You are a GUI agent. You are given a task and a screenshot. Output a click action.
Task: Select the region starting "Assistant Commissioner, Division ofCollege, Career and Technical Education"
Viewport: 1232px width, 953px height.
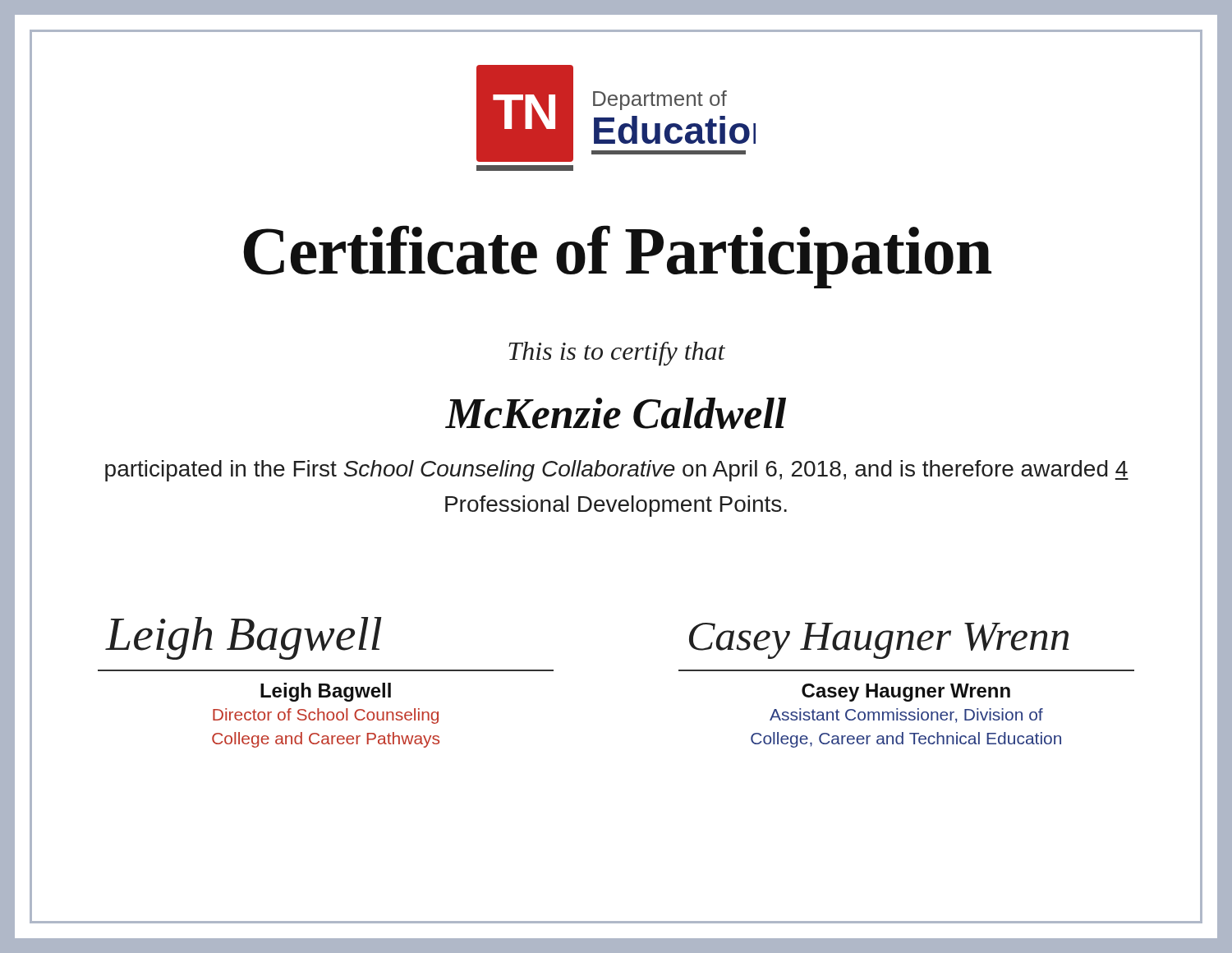(x=906, y=726)
